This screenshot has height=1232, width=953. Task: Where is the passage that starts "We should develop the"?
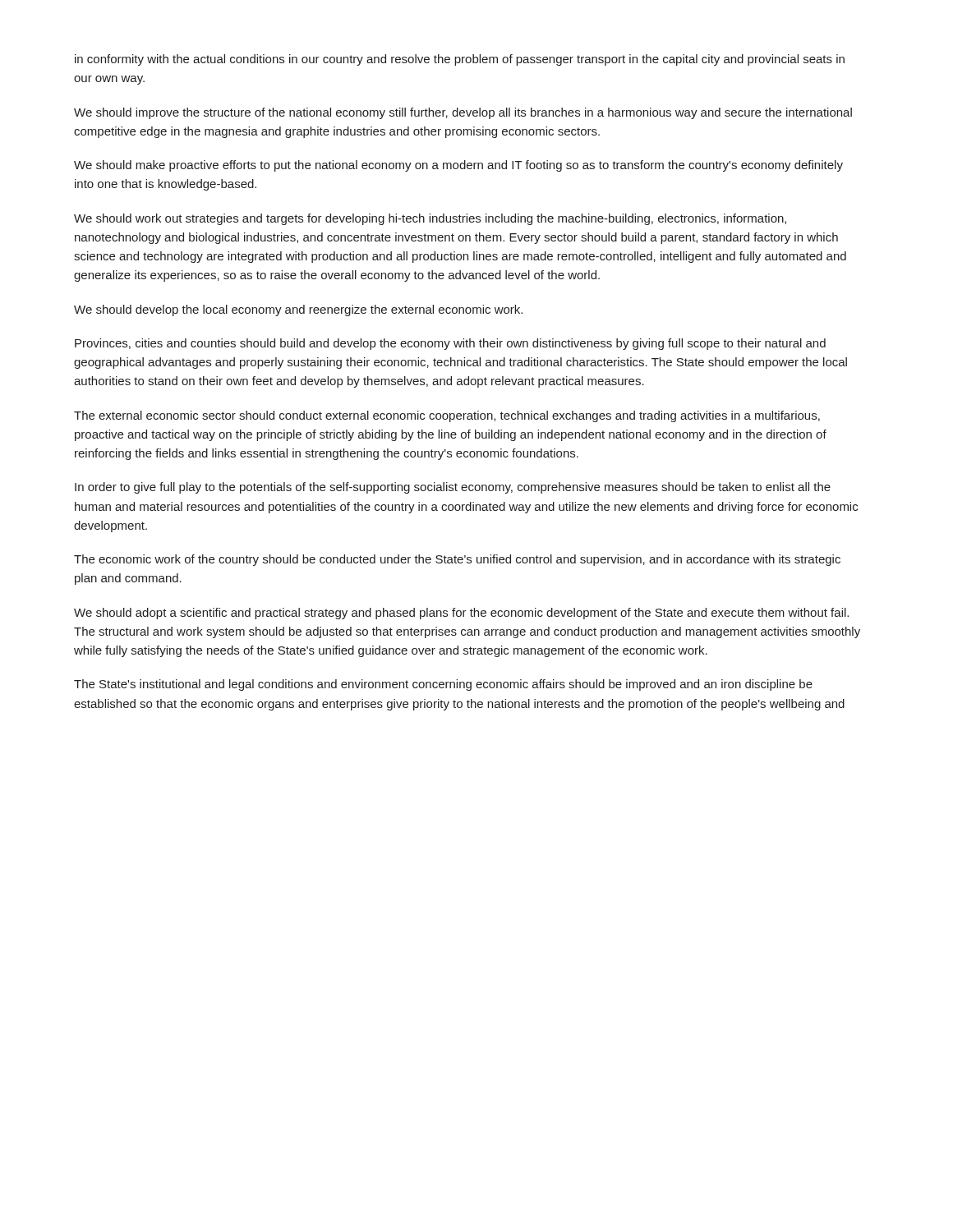coord(299,309)
